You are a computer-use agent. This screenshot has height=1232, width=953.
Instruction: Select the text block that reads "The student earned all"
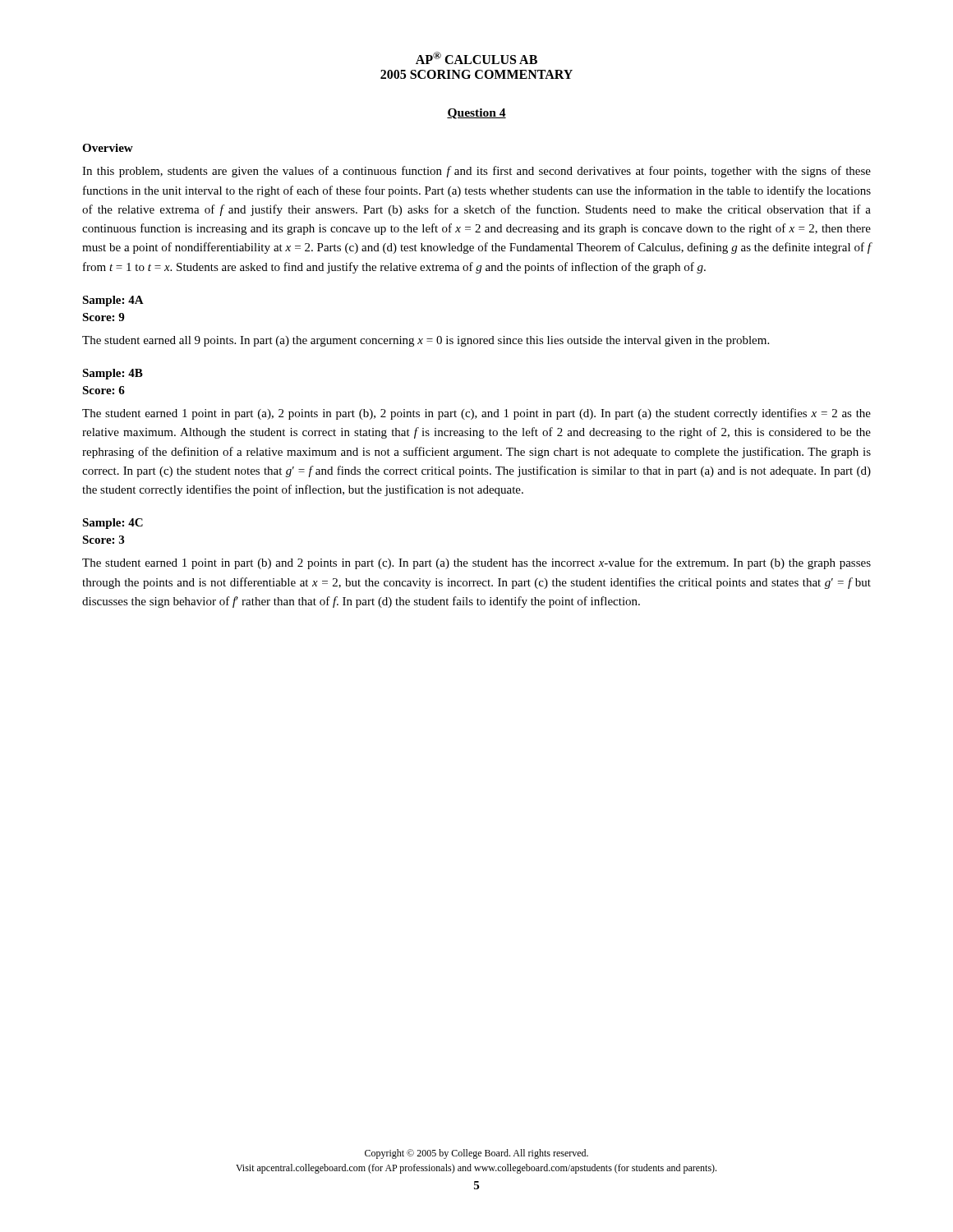pyautogui.click(x=426, y=340)
